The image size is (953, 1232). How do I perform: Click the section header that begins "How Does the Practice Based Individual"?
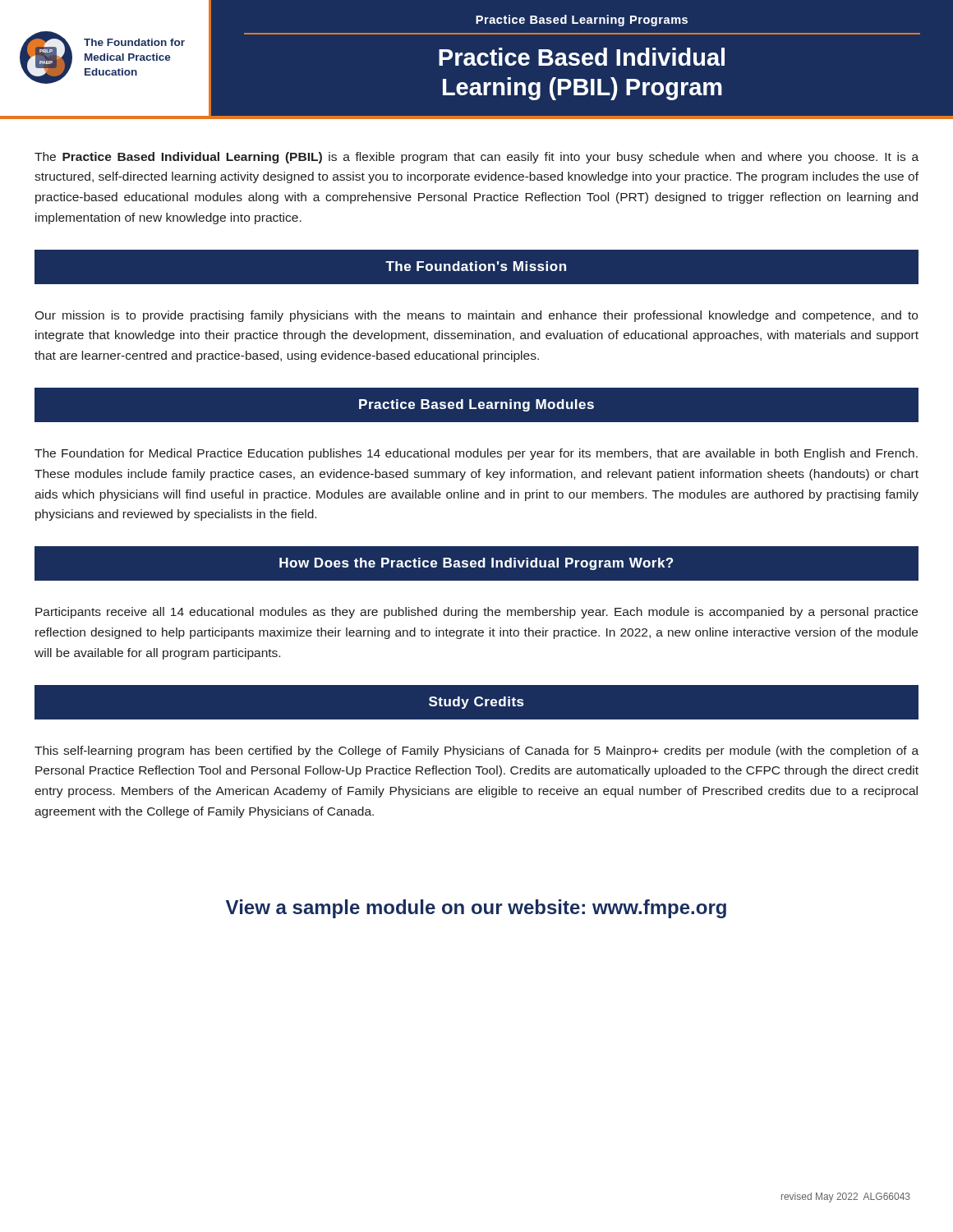(x=476, y=563)
